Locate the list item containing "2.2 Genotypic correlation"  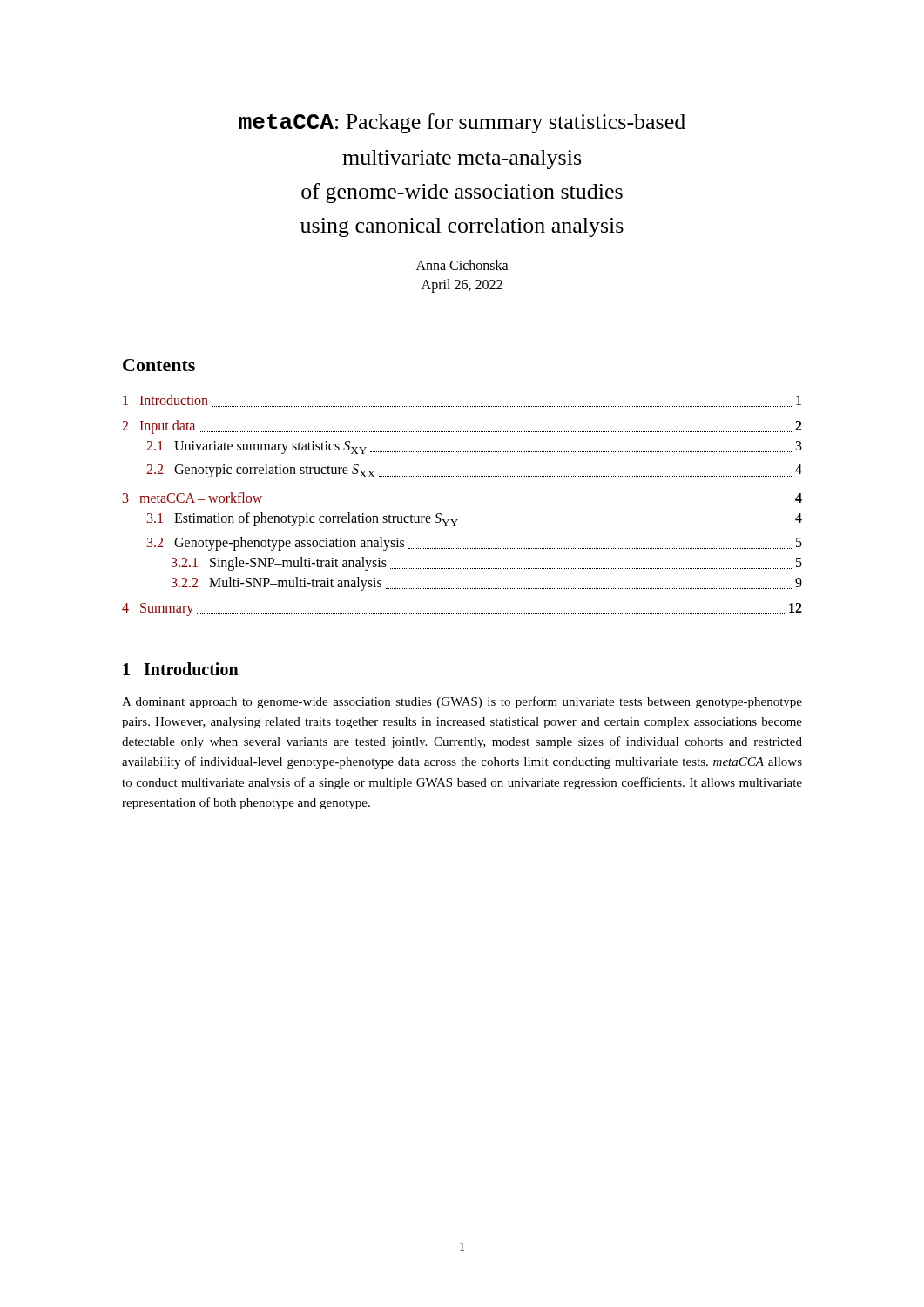point(462,470)
